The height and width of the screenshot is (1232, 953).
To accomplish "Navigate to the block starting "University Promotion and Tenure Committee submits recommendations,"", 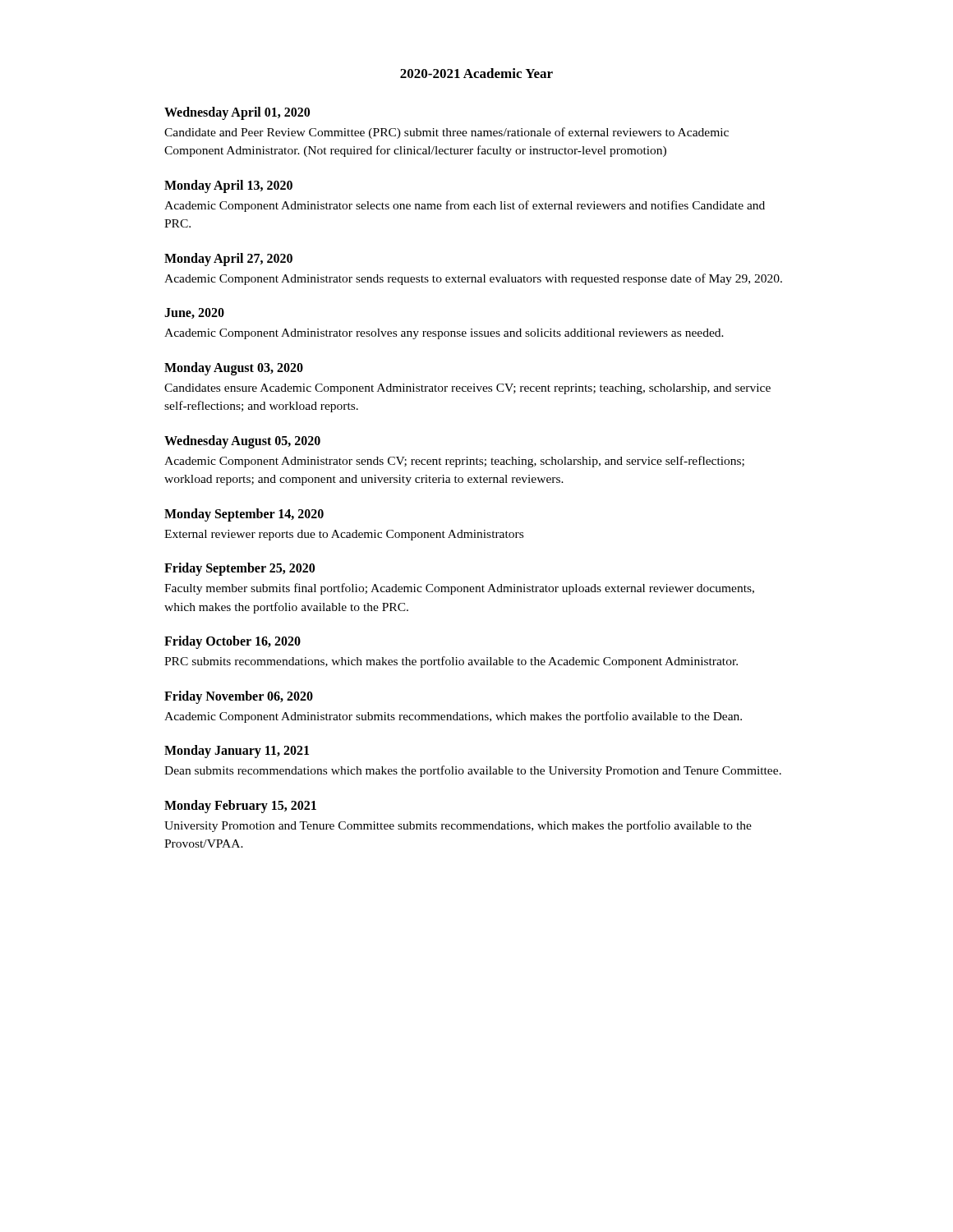I will (x=458, y=834).
